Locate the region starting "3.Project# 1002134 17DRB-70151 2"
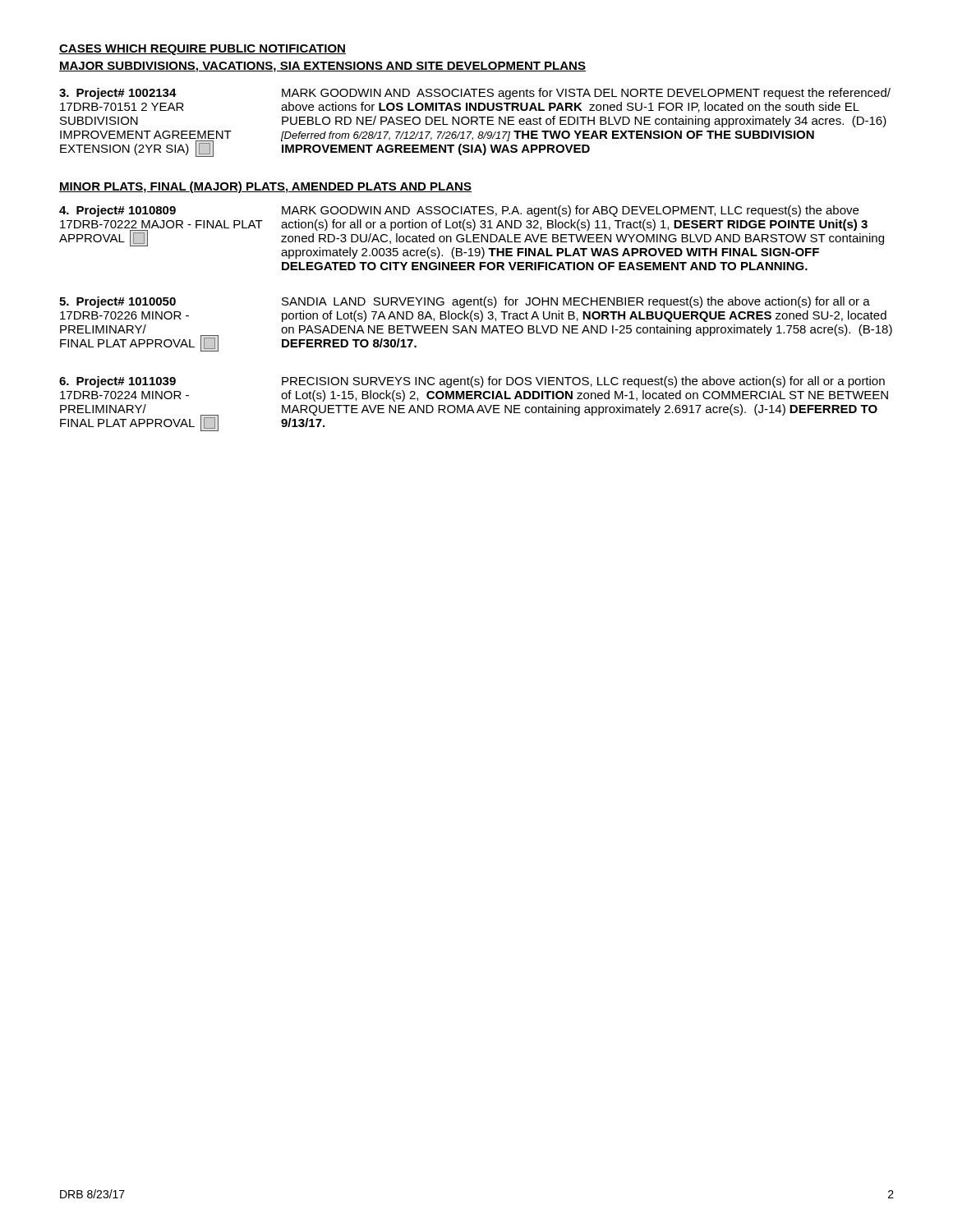Image resolution: width=953 pixels, height=1232 pixels. click(476, 122)
